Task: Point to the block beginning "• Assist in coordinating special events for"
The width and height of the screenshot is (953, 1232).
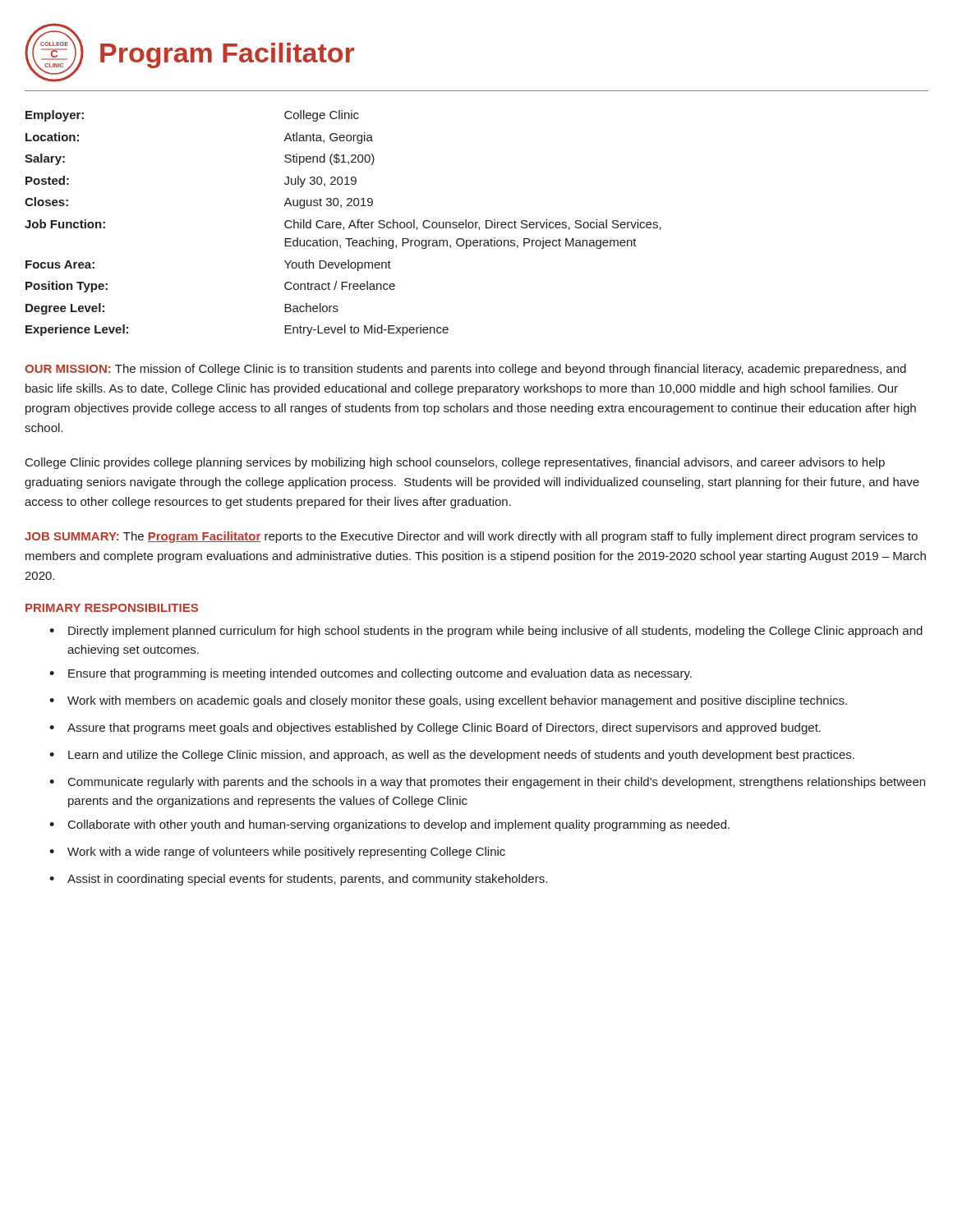Action: (x=476, y=880)
